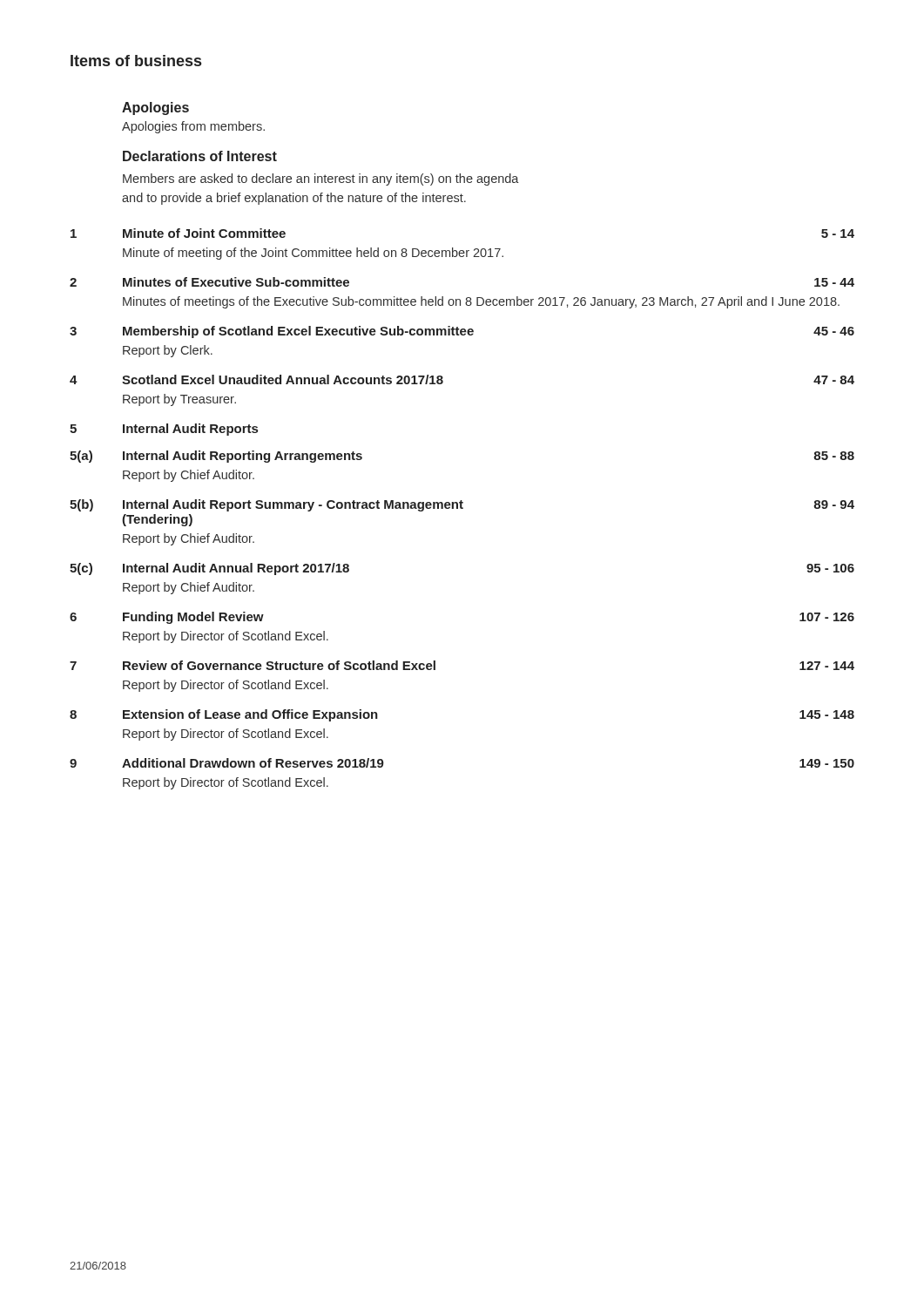The width and height of the screenshot is (924, 1307).
Task: Select the list item with the text "8 Extension of Lease and Office Expansion"
Action: pyautogui.click(x=248, y=715)
